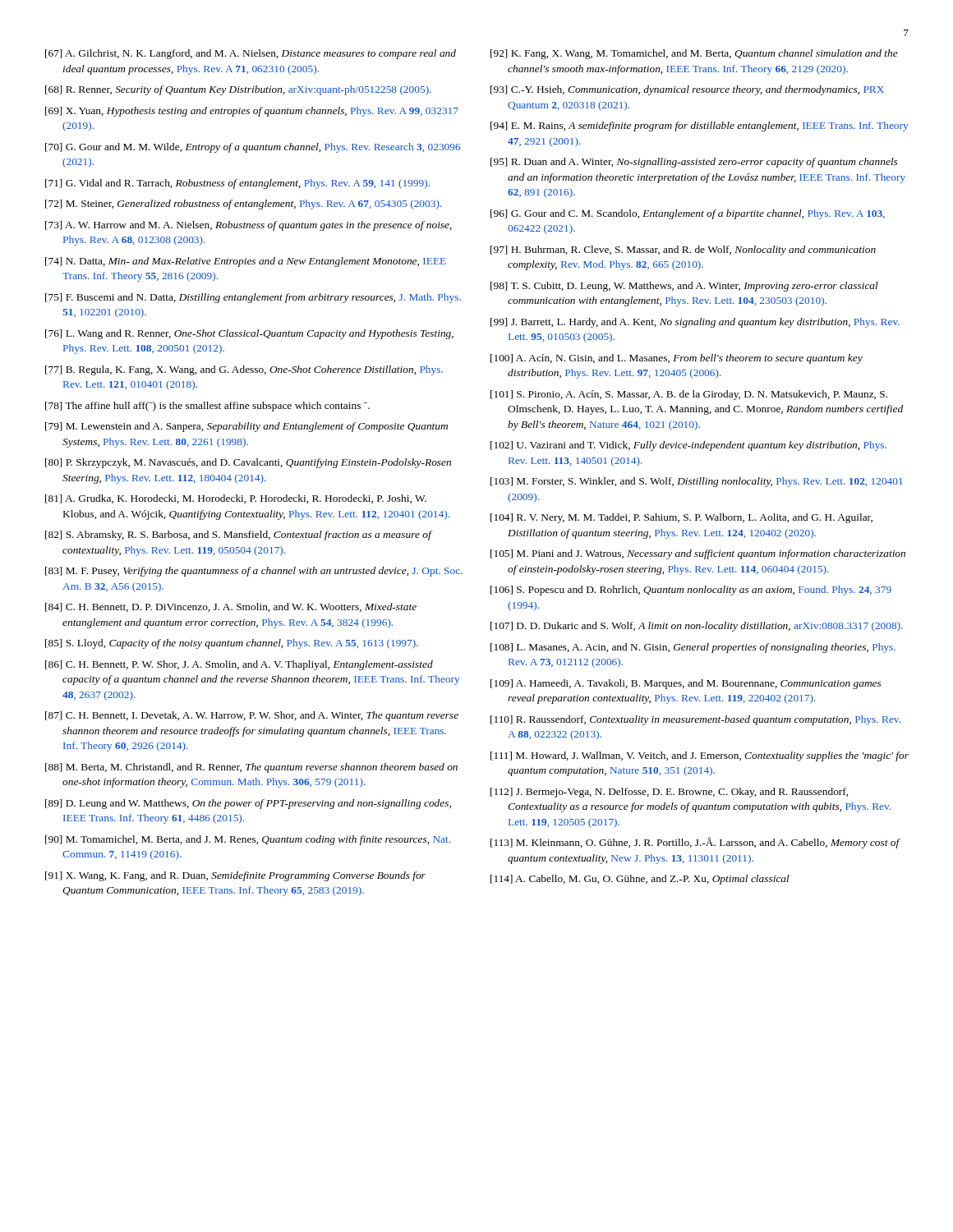Click on the list item containing "[104] R. V."
The image size is (953, 1232).
click(681, 525)
